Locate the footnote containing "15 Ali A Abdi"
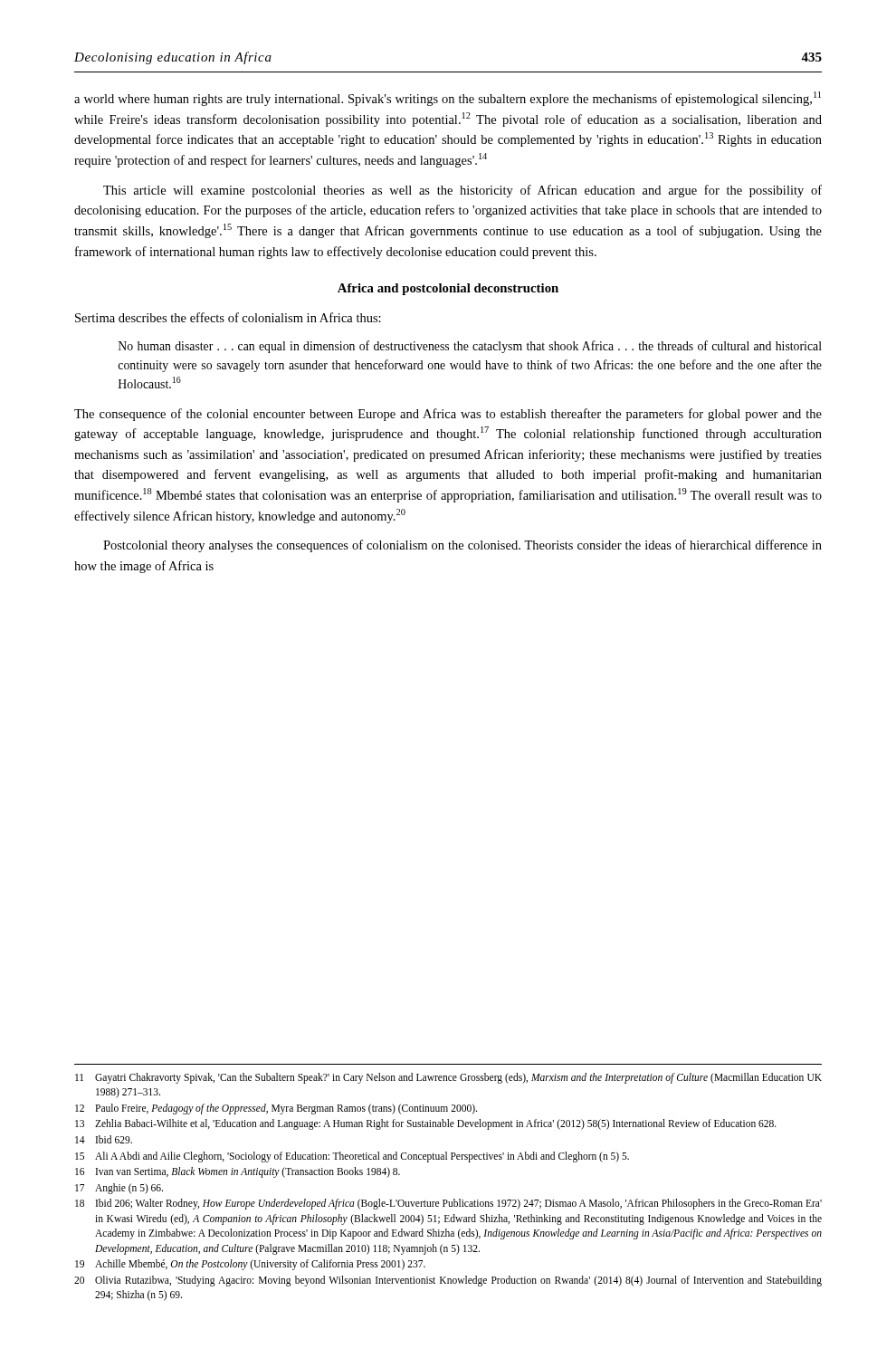 [448, 1156]
